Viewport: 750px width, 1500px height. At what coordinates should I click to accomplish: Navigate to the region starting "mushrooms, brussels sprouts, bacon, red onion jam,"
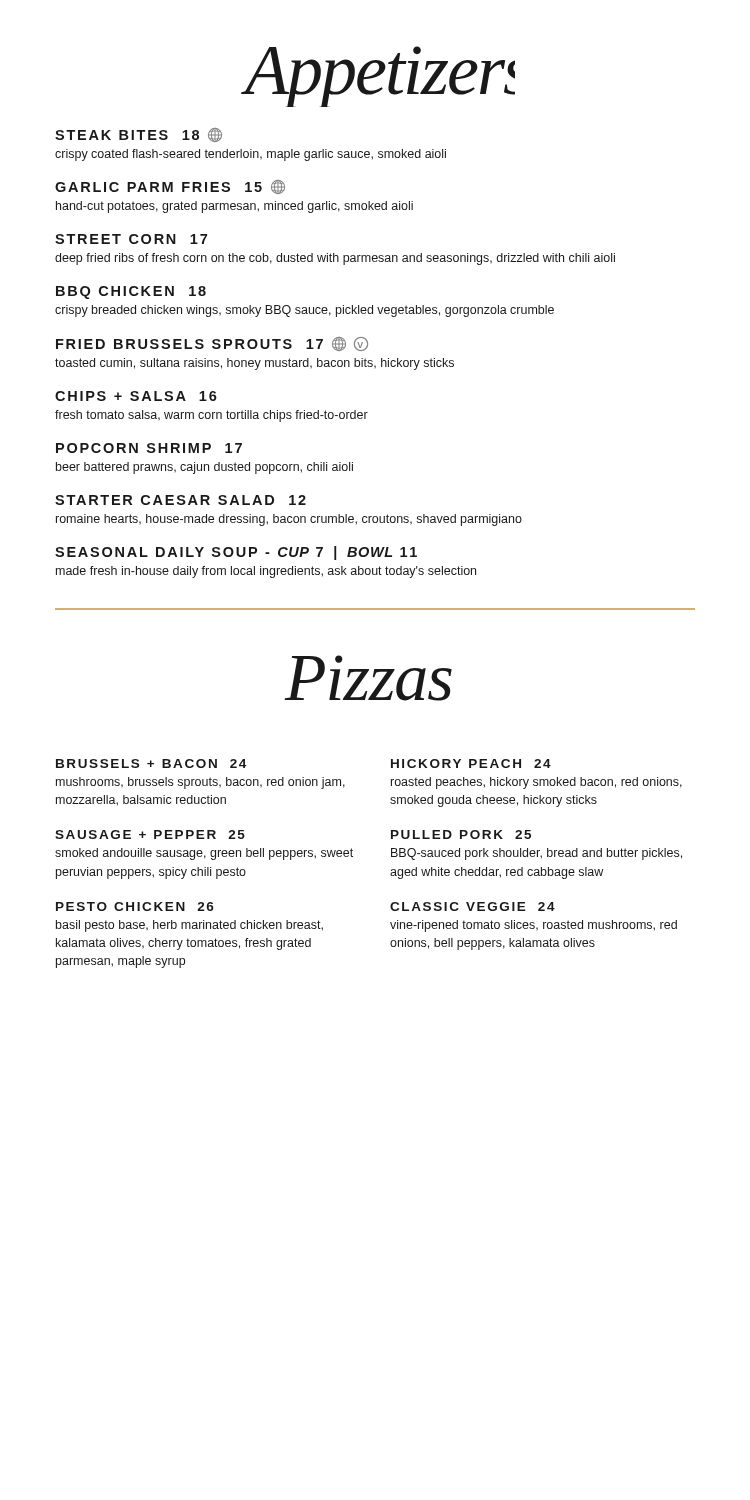200,791
